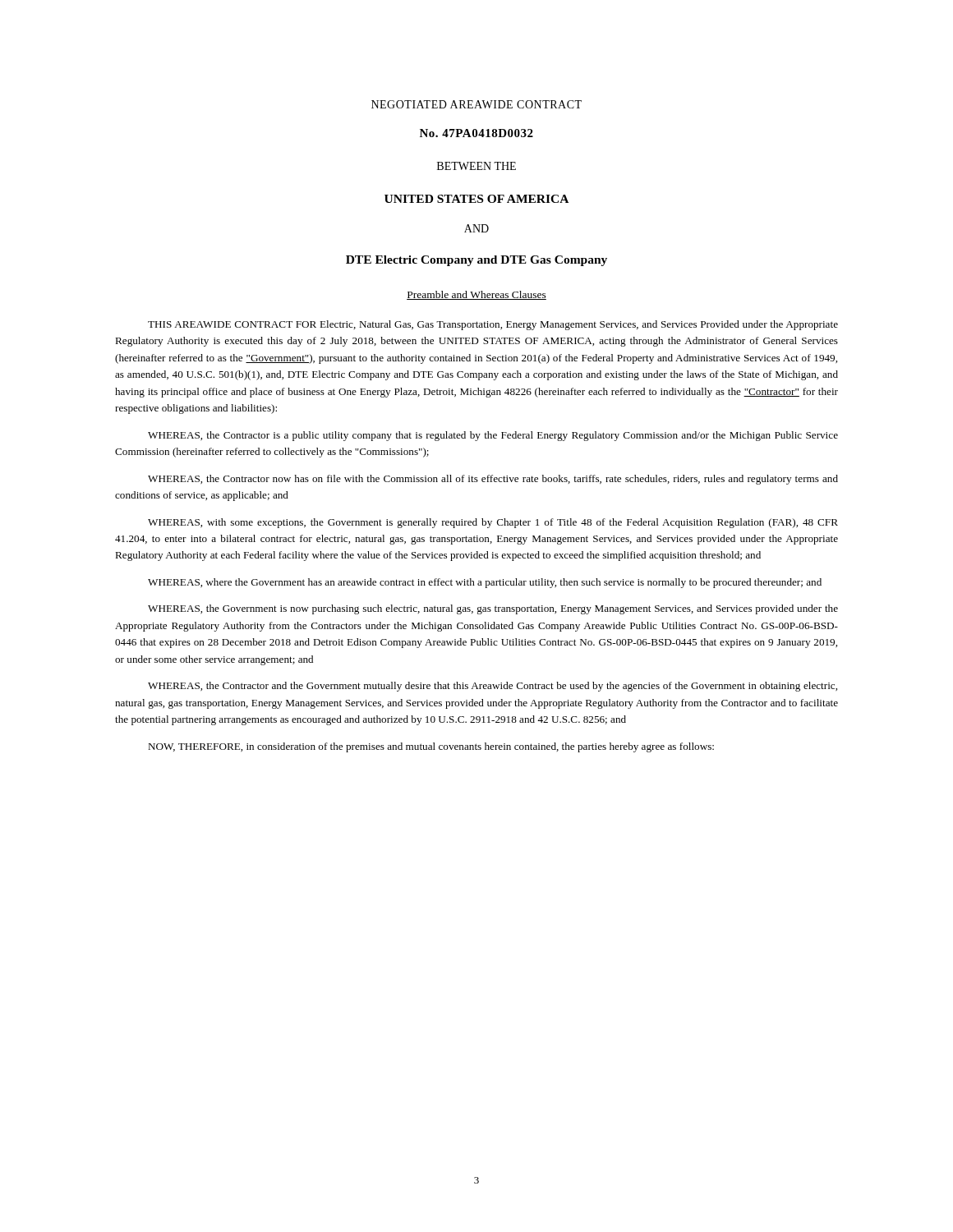
Task: Find the text block that reads "WHEREAS, the Contractor and the Government mutually desire"
Action: (476, 702)
